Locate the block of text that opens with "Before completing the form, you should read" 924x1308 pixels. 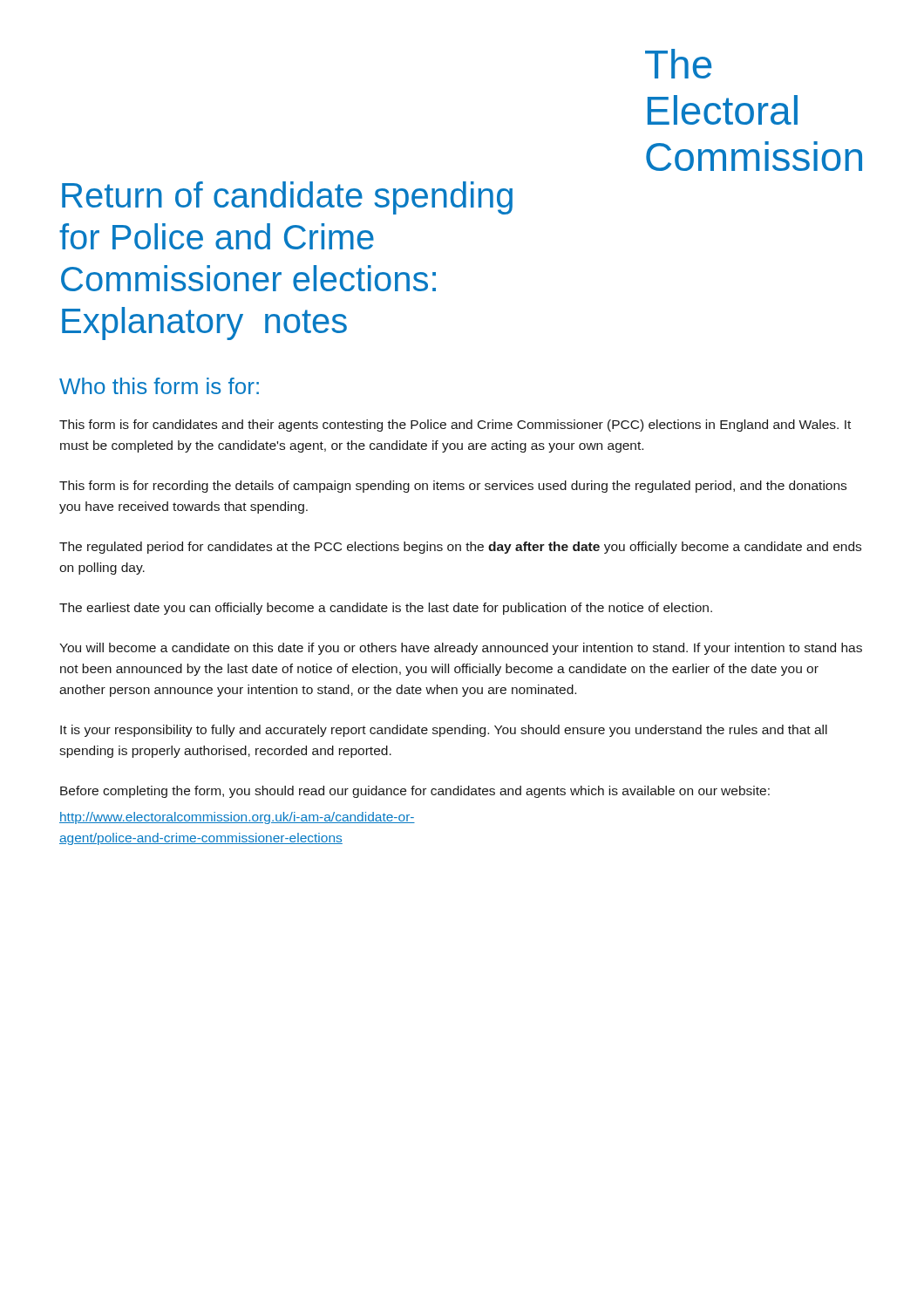tap(415, 791)
